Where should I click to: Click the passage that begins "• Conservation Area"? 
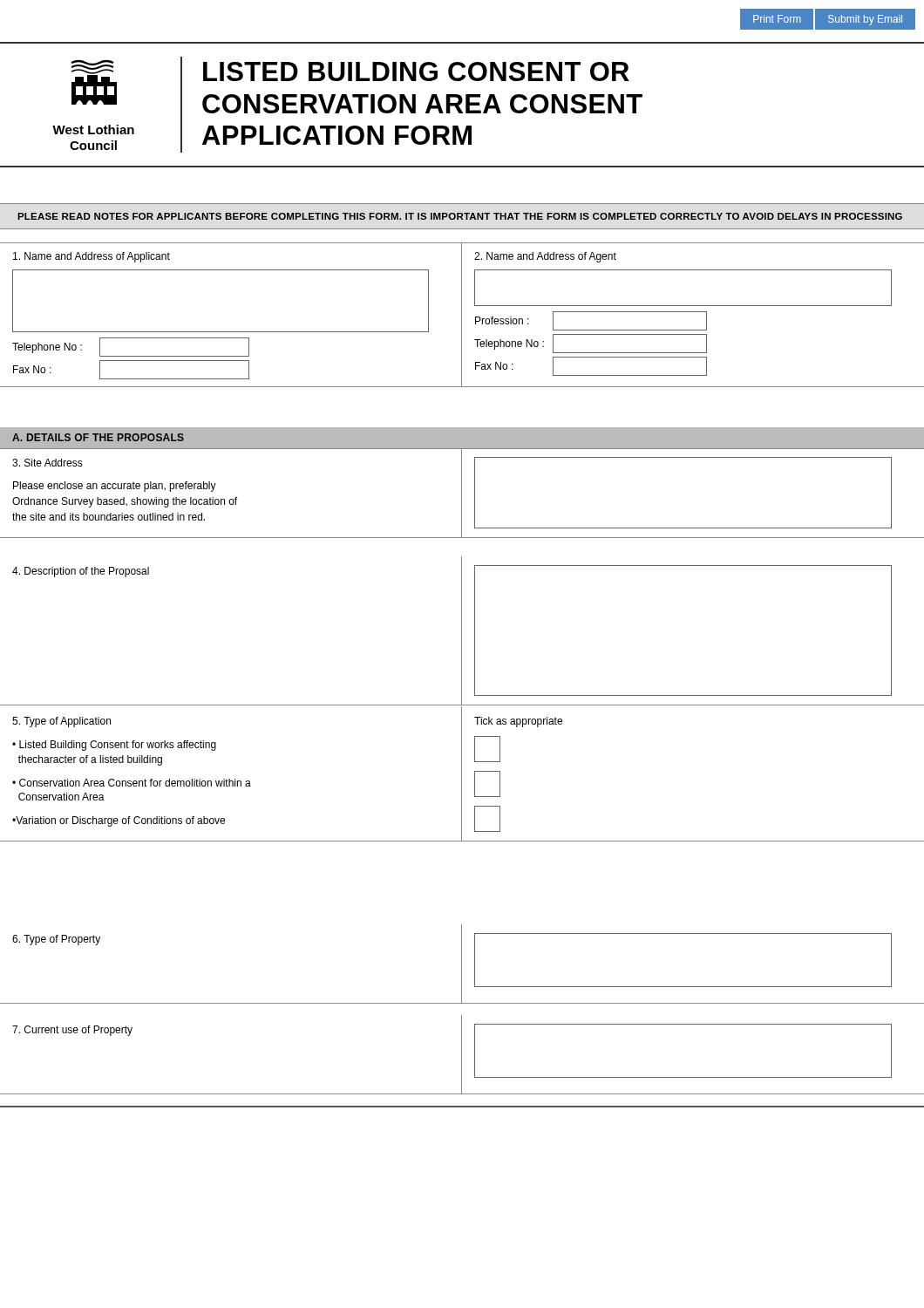coord(131,790)
